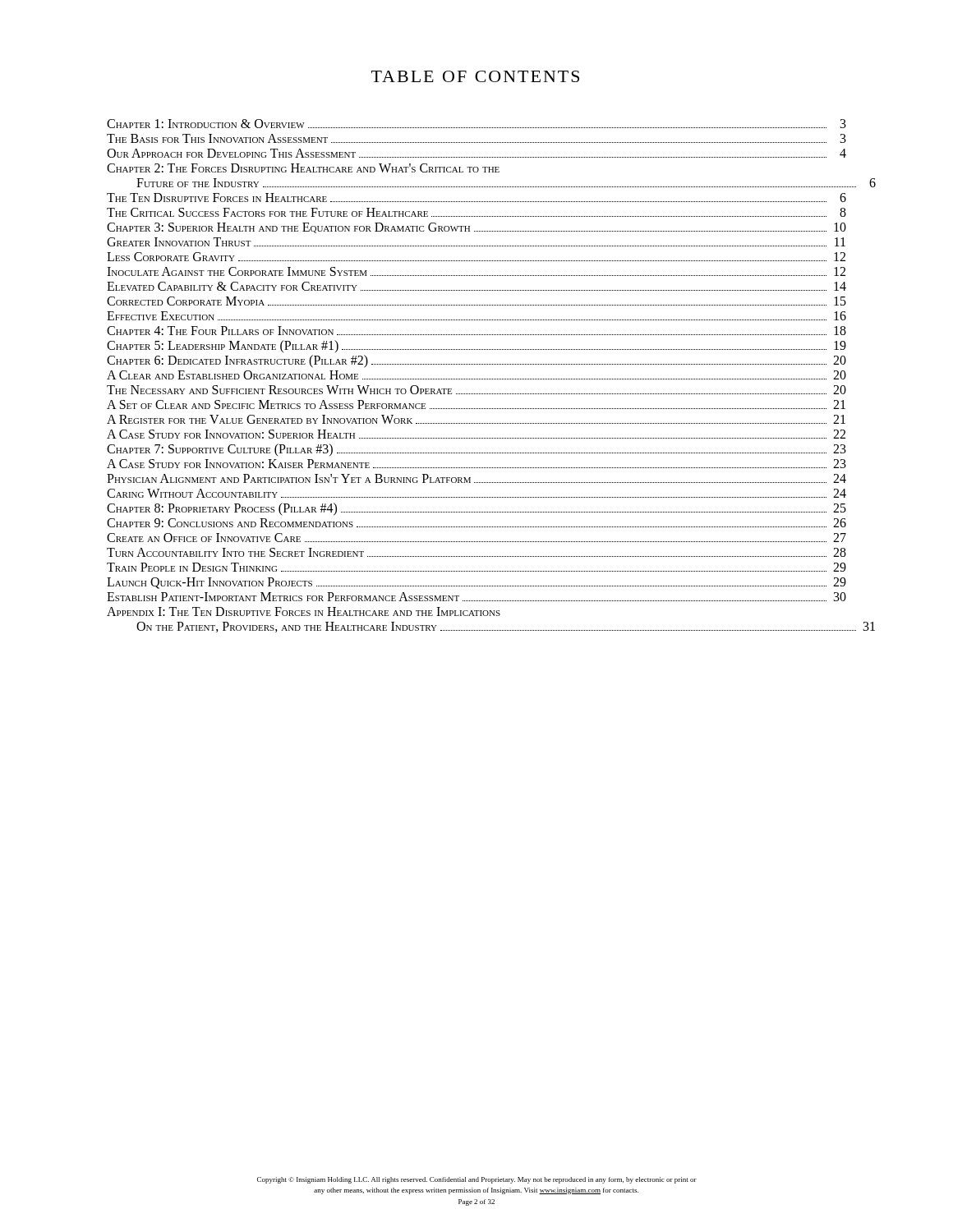Select the element starting "Appendix I: The Ten Disruptive Forces in"
This screenshot has width=953, height=1232.
tap(304, 612)
